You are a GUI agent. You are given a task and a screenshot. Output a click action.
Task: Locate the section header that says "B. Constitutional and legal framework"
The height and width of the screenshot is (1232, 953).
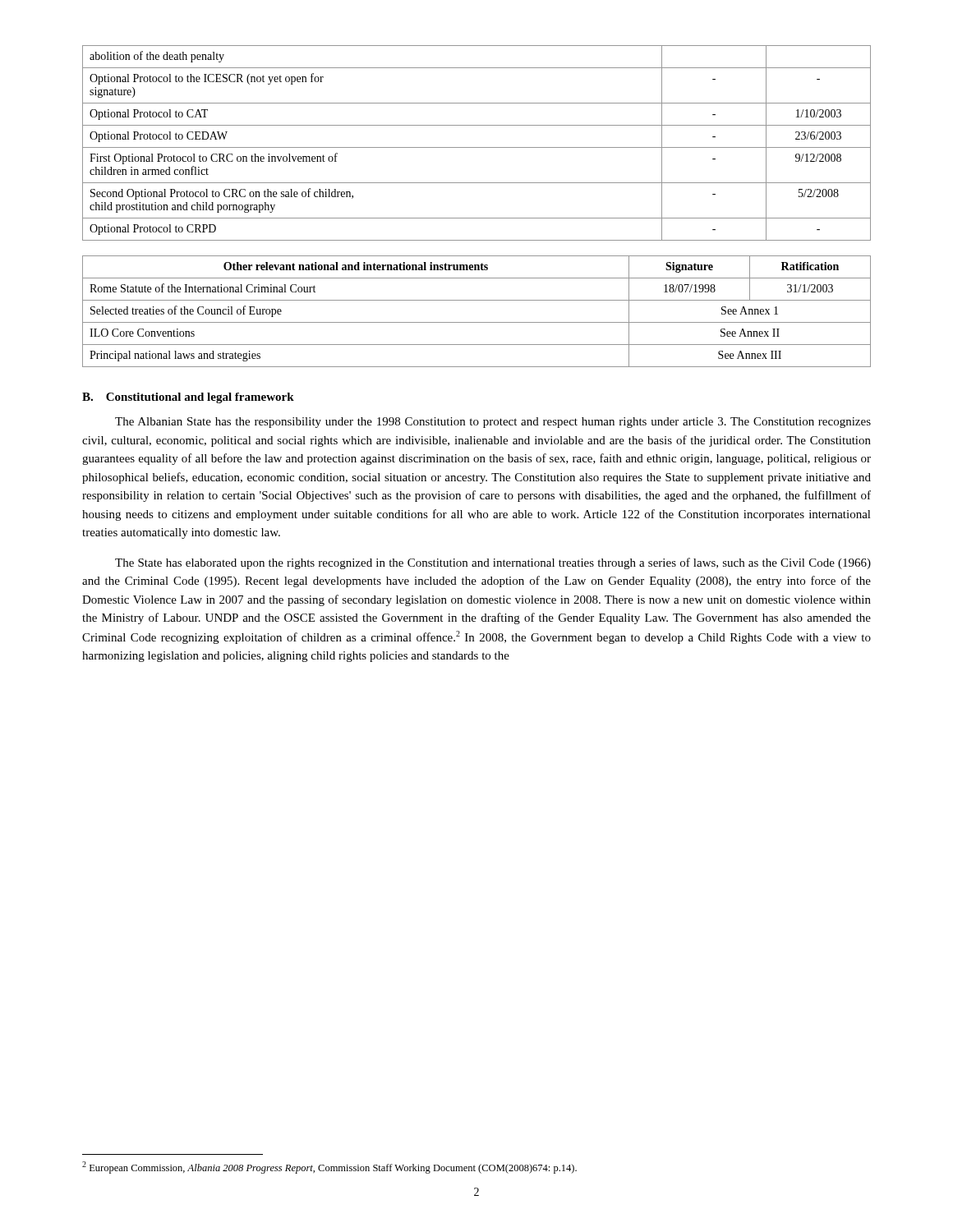[x=188, y=397]
